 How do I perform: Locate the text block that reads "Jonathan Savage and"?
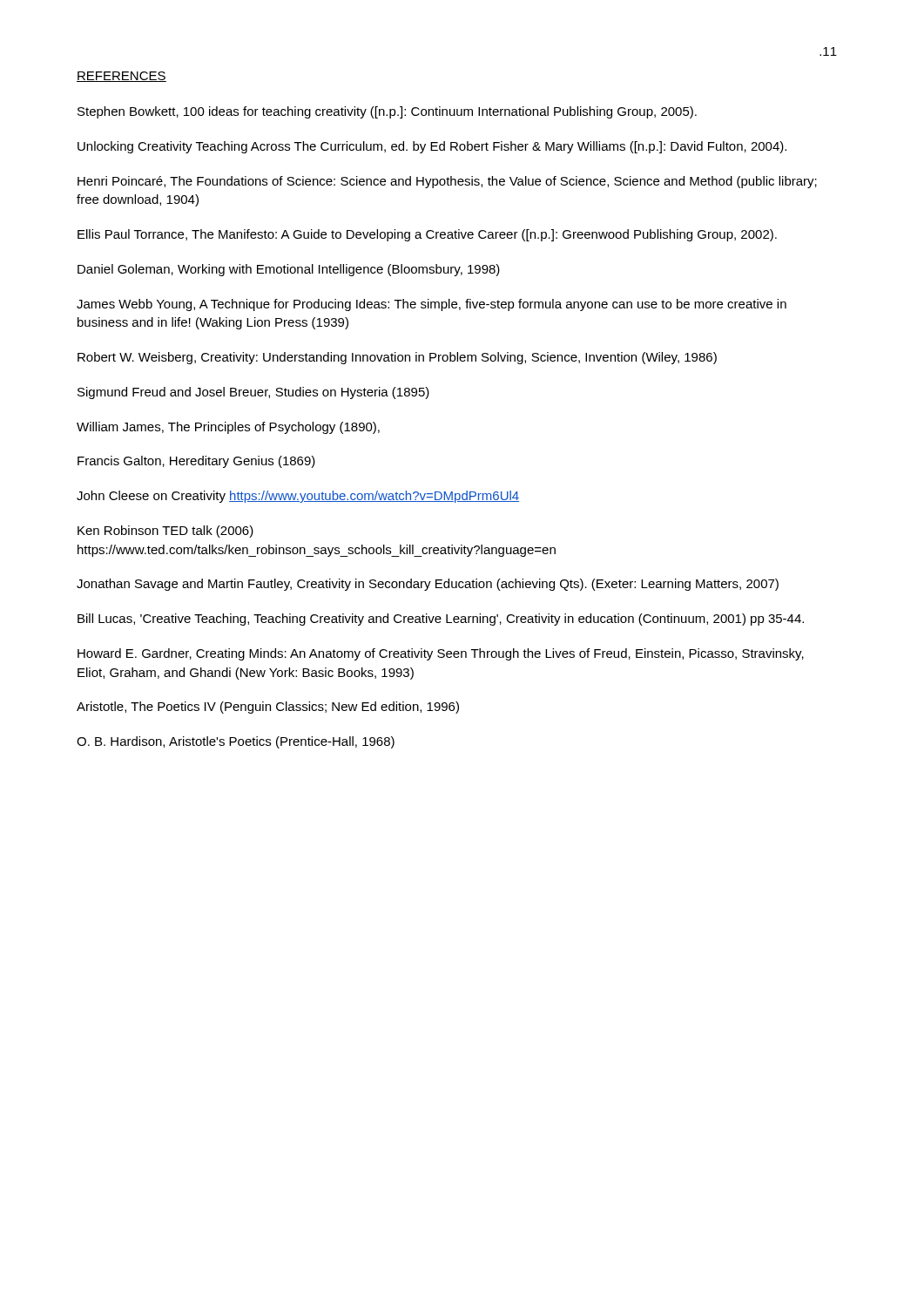click(x=428, y=584)
